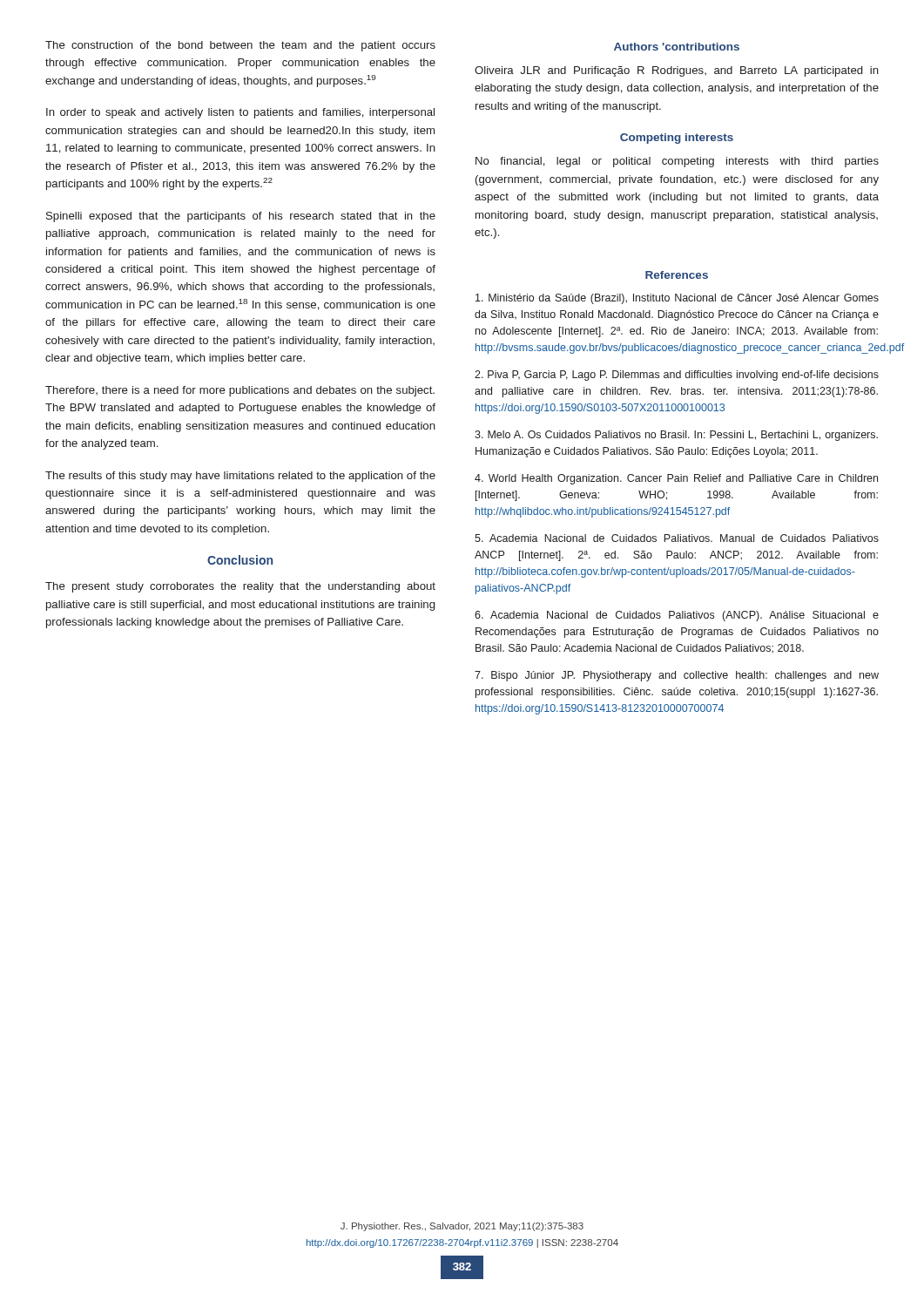The width and height of the screenshot is (924, 1307).
Task: Find the region starting "Oliveira JLR and"
Action: 677,88
